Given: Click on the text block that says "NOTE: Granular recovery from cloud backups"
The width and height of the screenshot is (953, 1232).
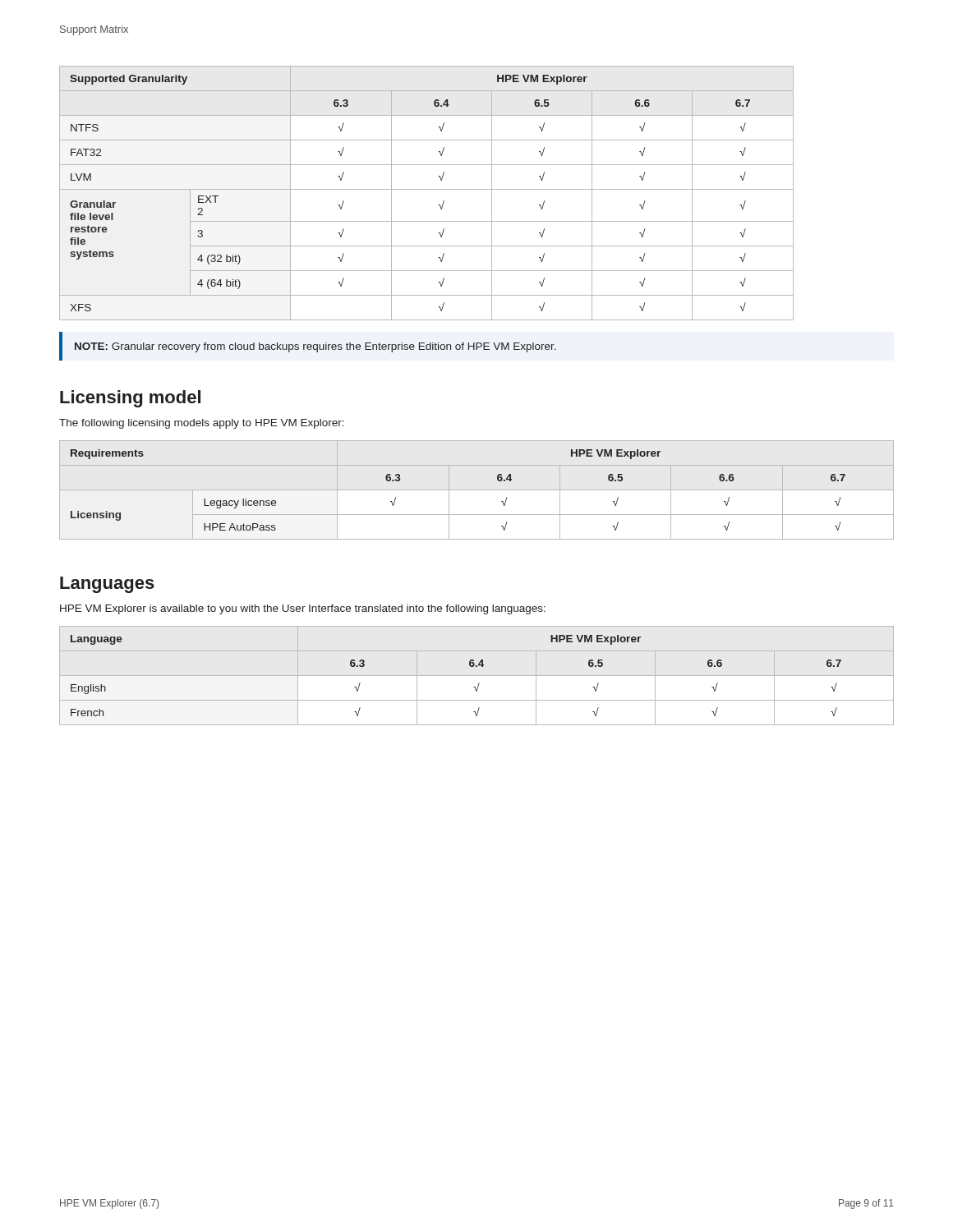Looking at the screenshot, I should point(315,346).
